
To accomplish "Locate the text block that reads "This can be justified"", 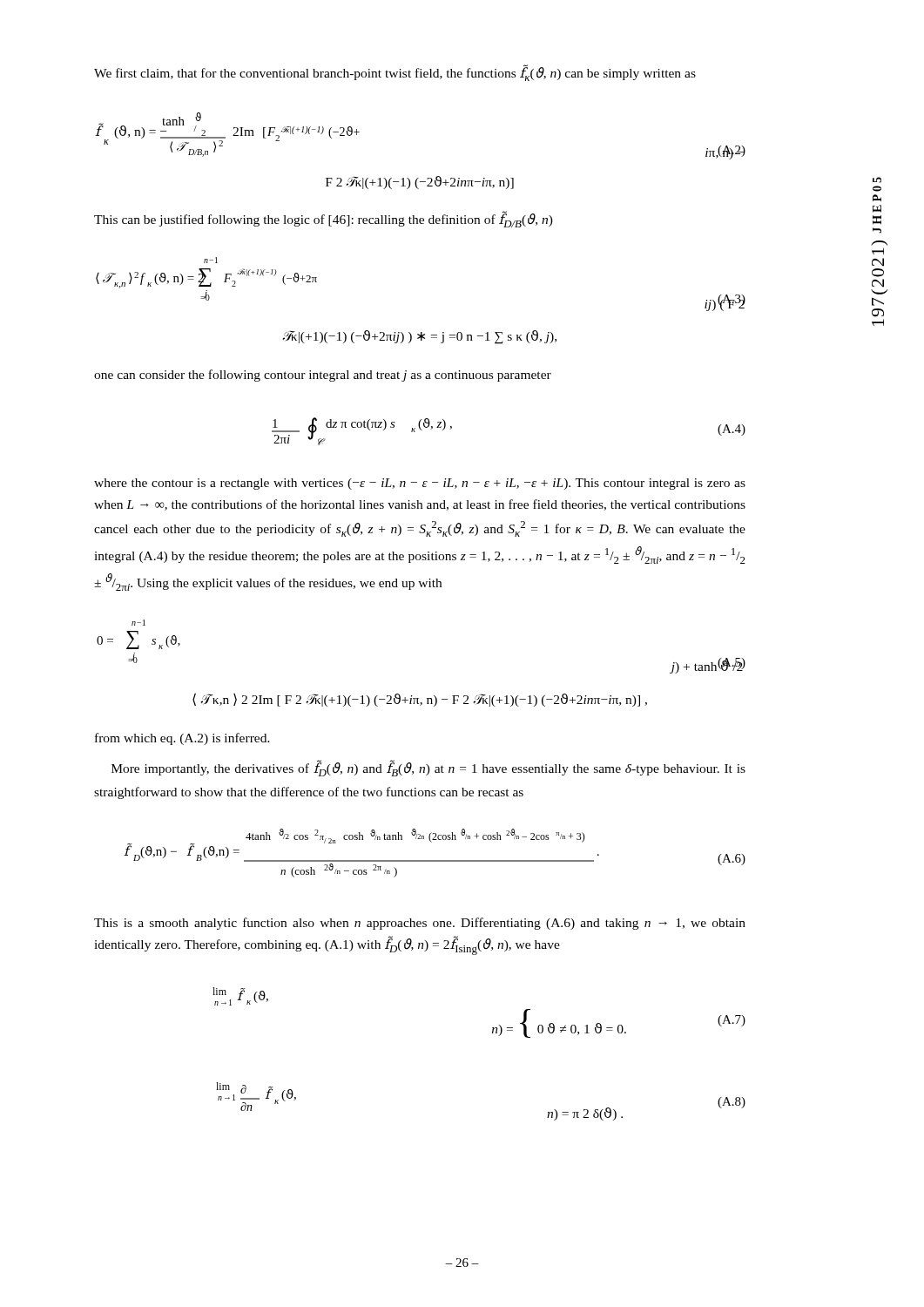I will 323,221.
